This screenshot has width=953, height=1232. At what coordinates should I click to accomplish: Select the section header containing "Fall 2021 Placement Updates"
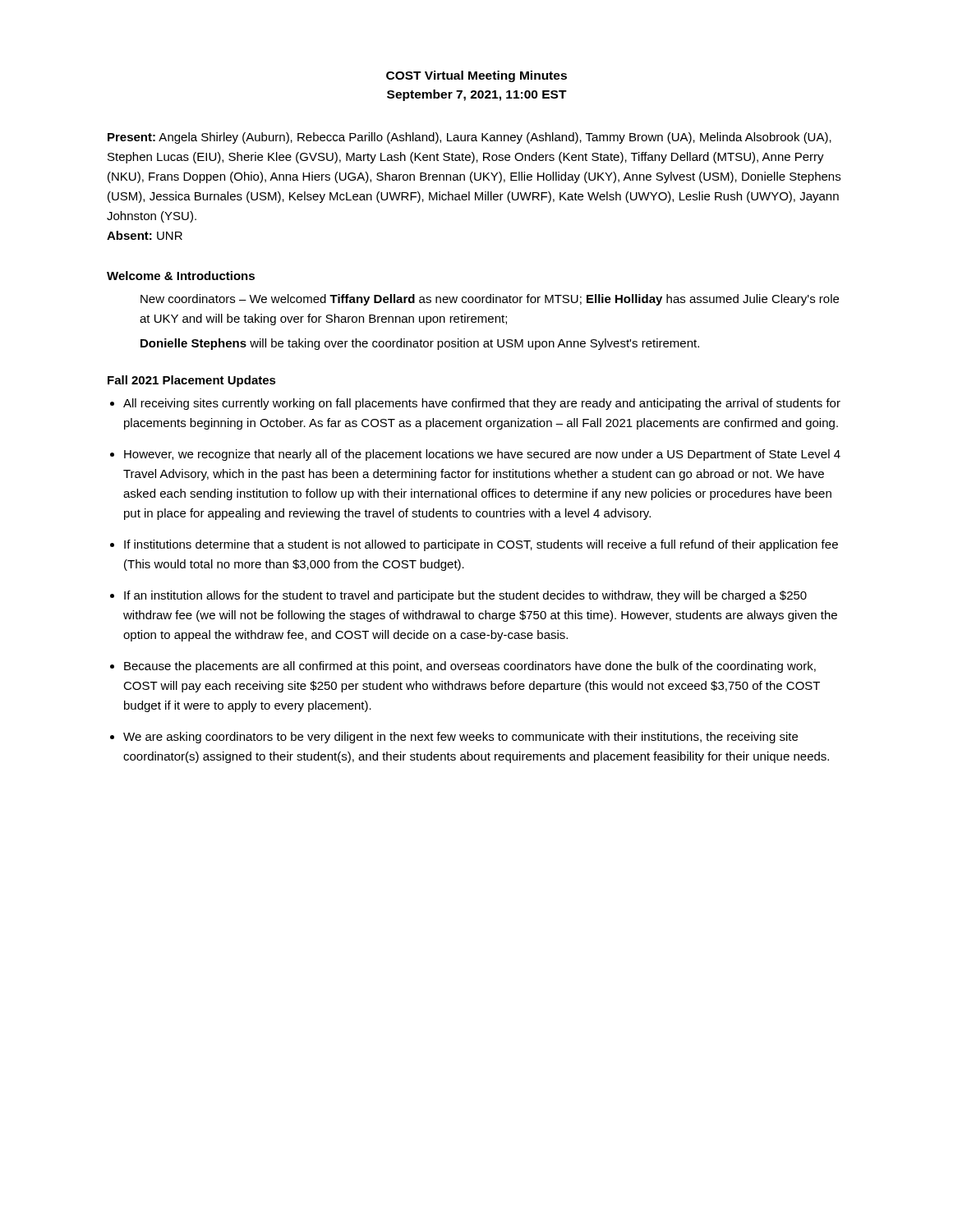coord(191,379)
